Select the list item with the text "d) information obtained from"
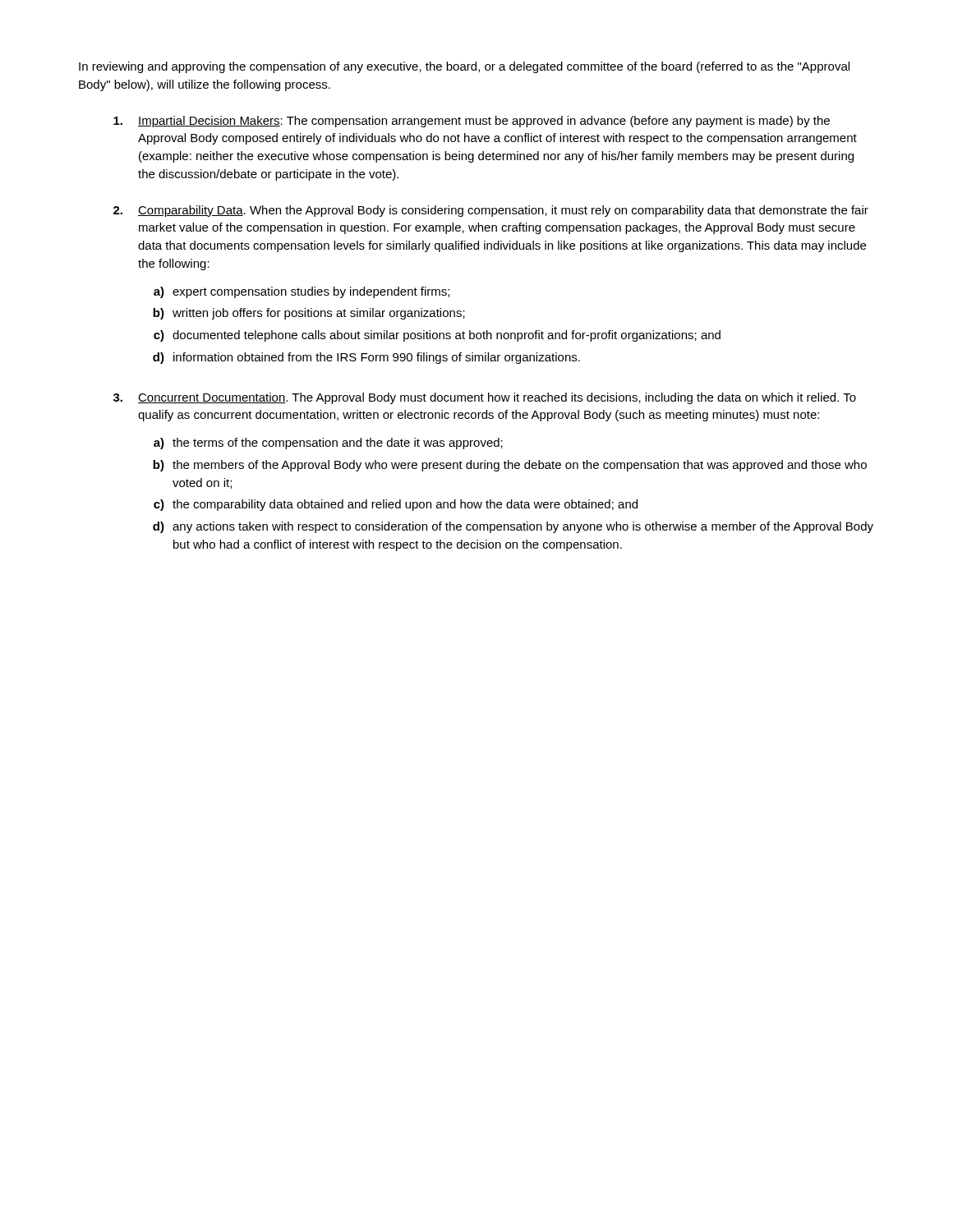The height and width of the screenshot is (1232, 953). pyautogui.click(x=506, y=357)
